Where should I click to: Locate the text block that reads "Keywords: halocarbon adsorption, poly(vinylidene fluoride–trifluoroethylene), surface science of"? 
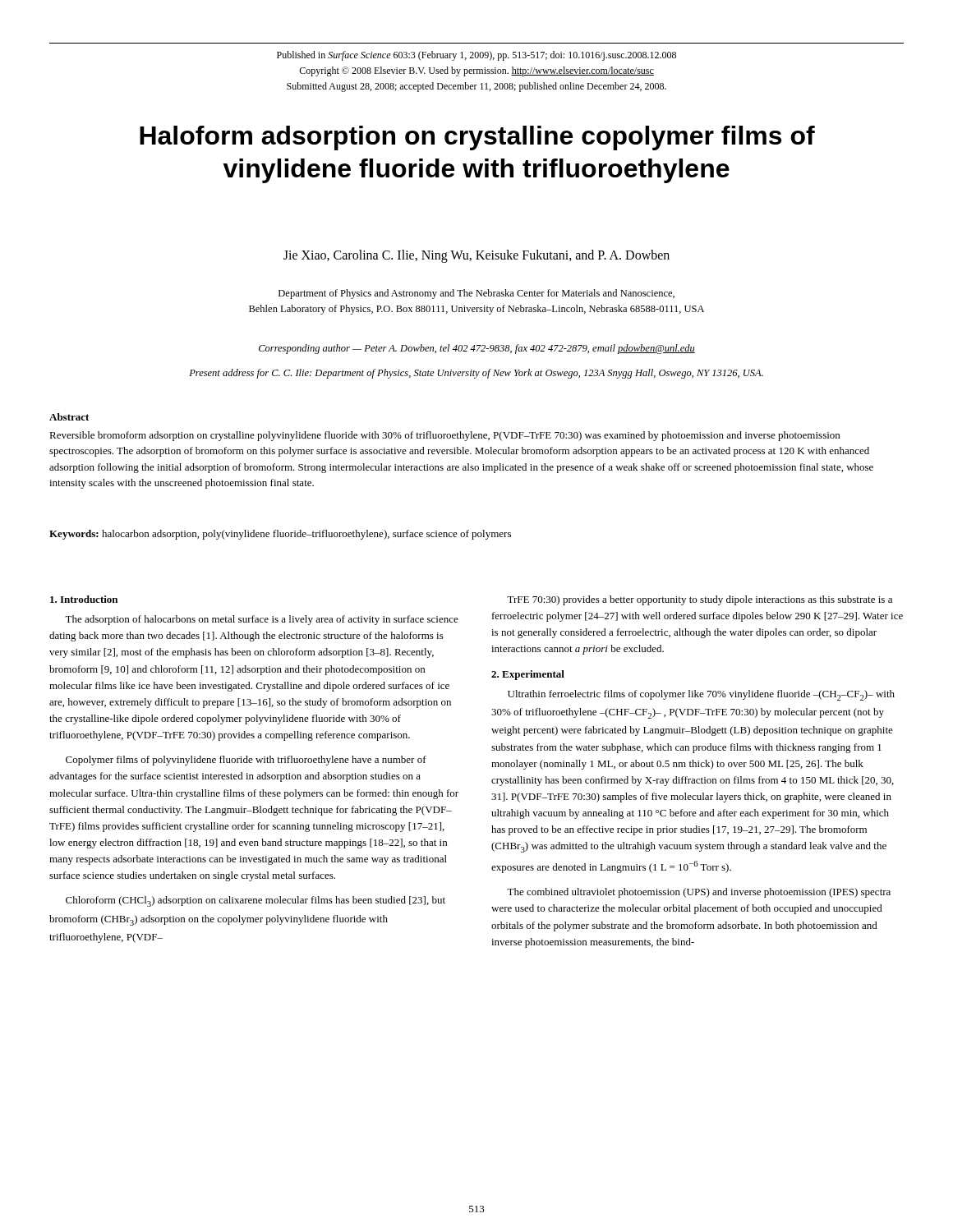point(280,533)
